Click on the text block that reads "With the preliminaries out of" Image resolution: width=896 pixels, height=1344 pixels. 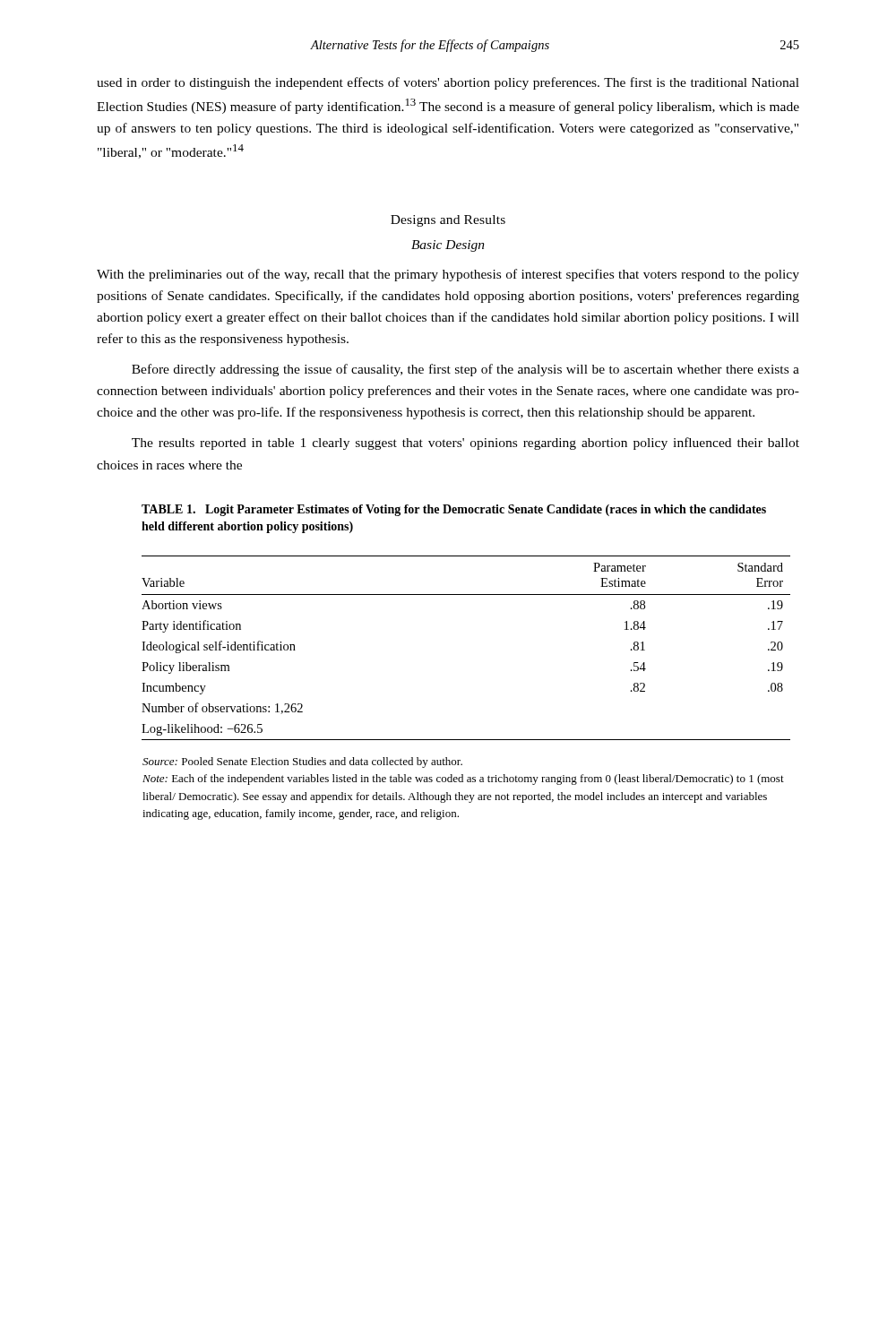point(448,307)
